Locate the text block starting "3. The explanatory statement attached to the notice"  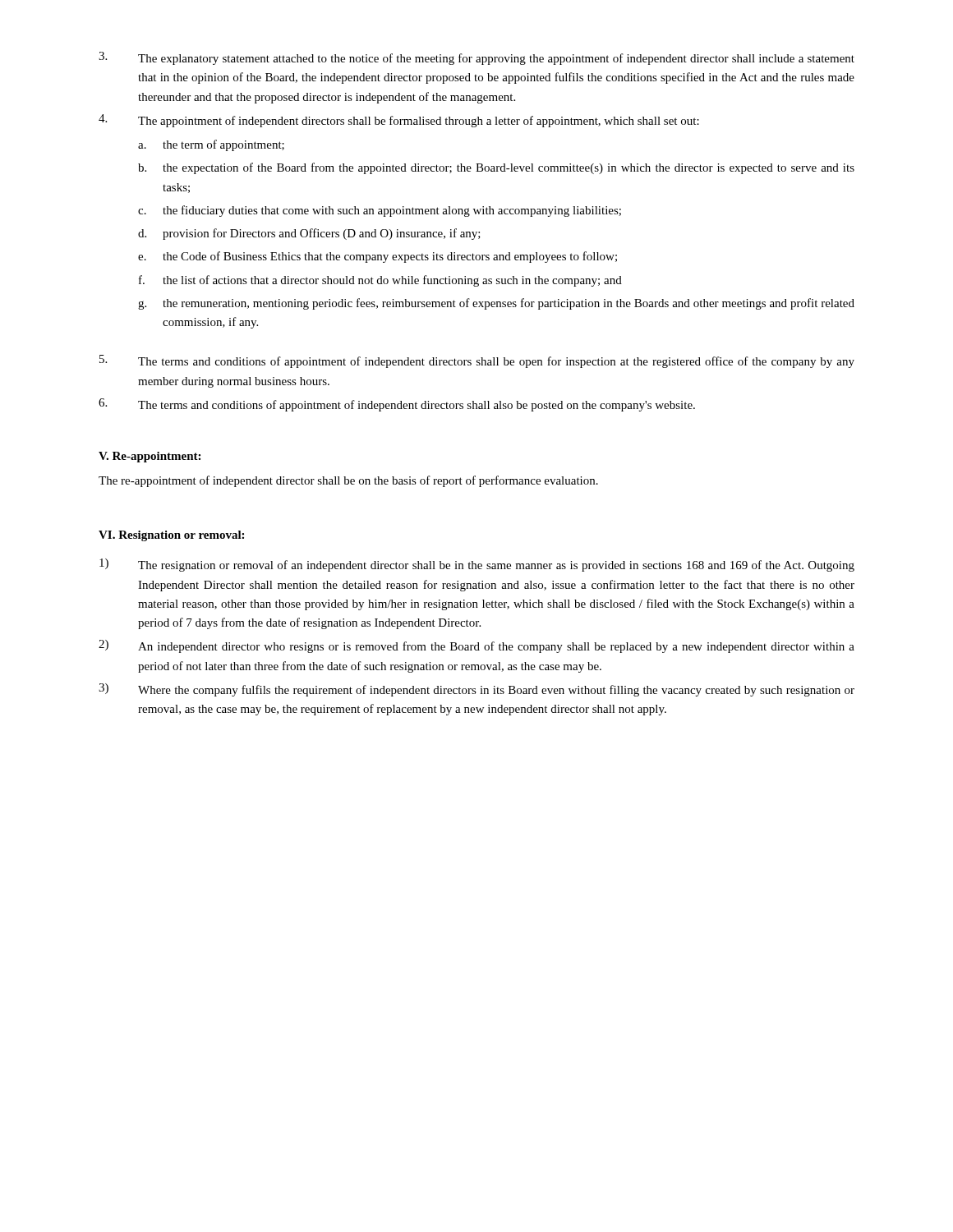pyautogui.click(x=476, y=78)
